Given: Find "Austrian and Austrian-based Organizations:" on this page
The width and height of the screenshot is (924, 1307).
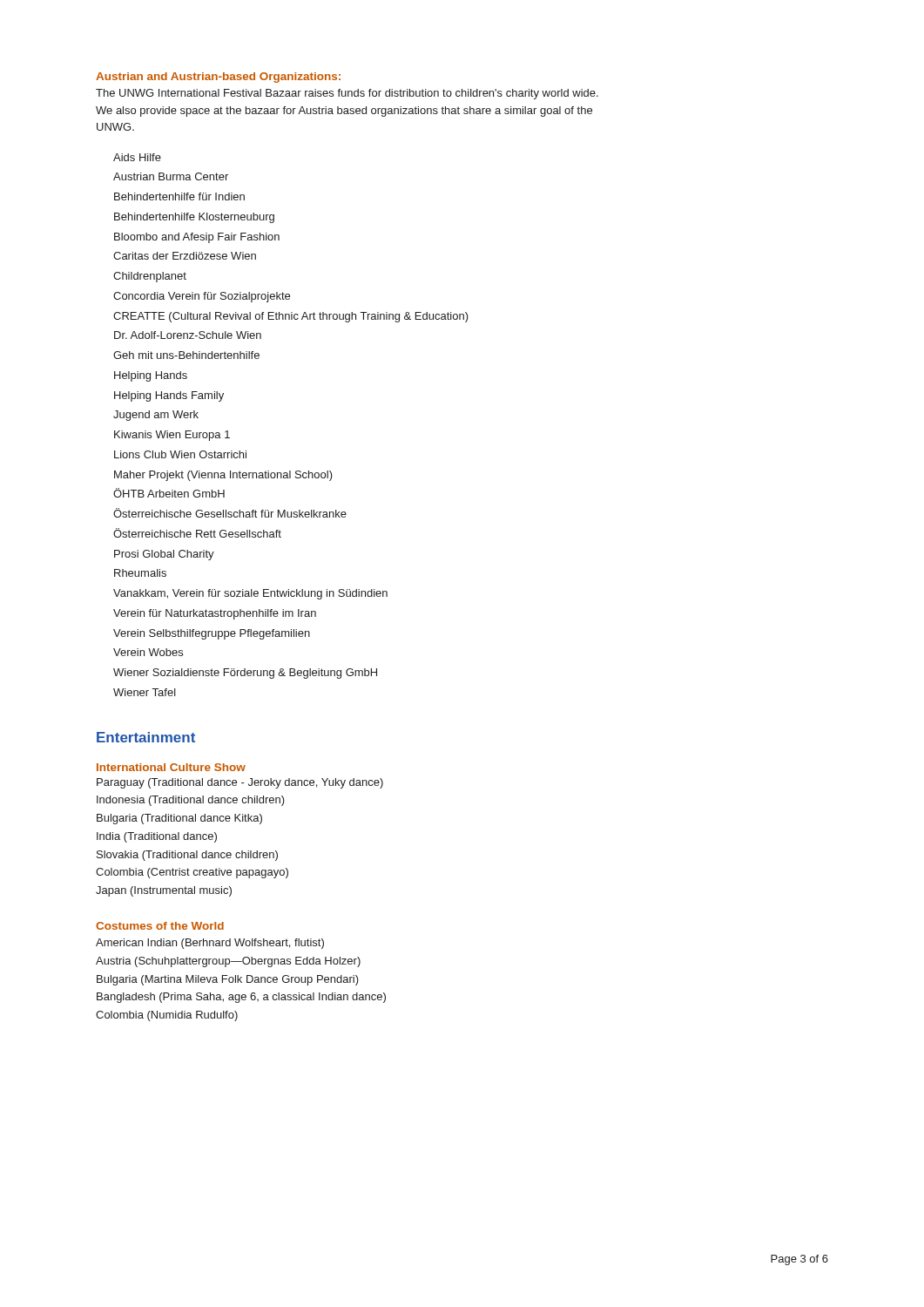Looking at the screenshot, I should pos(219,76).
